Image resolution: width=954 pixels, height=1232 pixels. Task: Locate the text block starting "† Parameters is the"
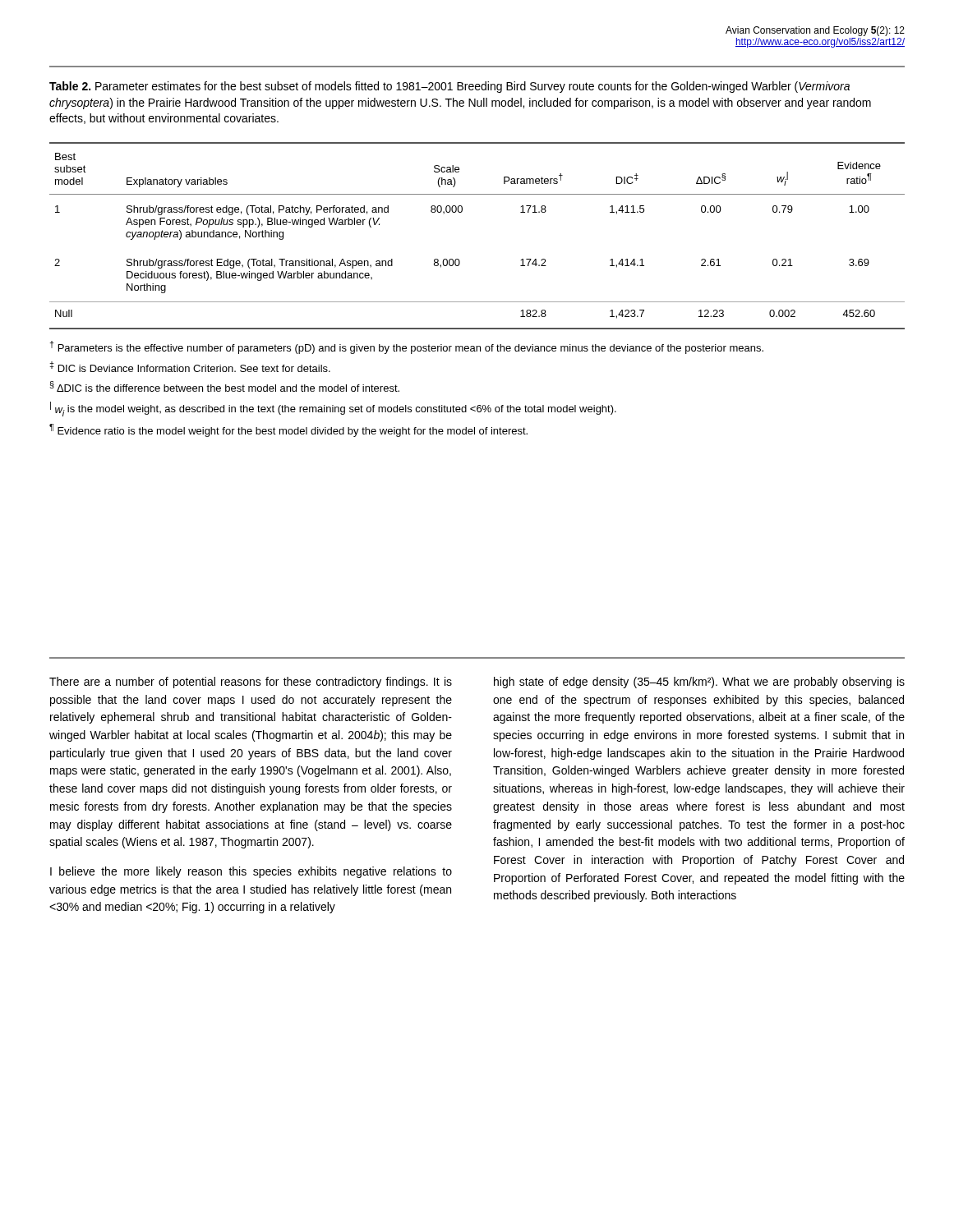point(406,347)
